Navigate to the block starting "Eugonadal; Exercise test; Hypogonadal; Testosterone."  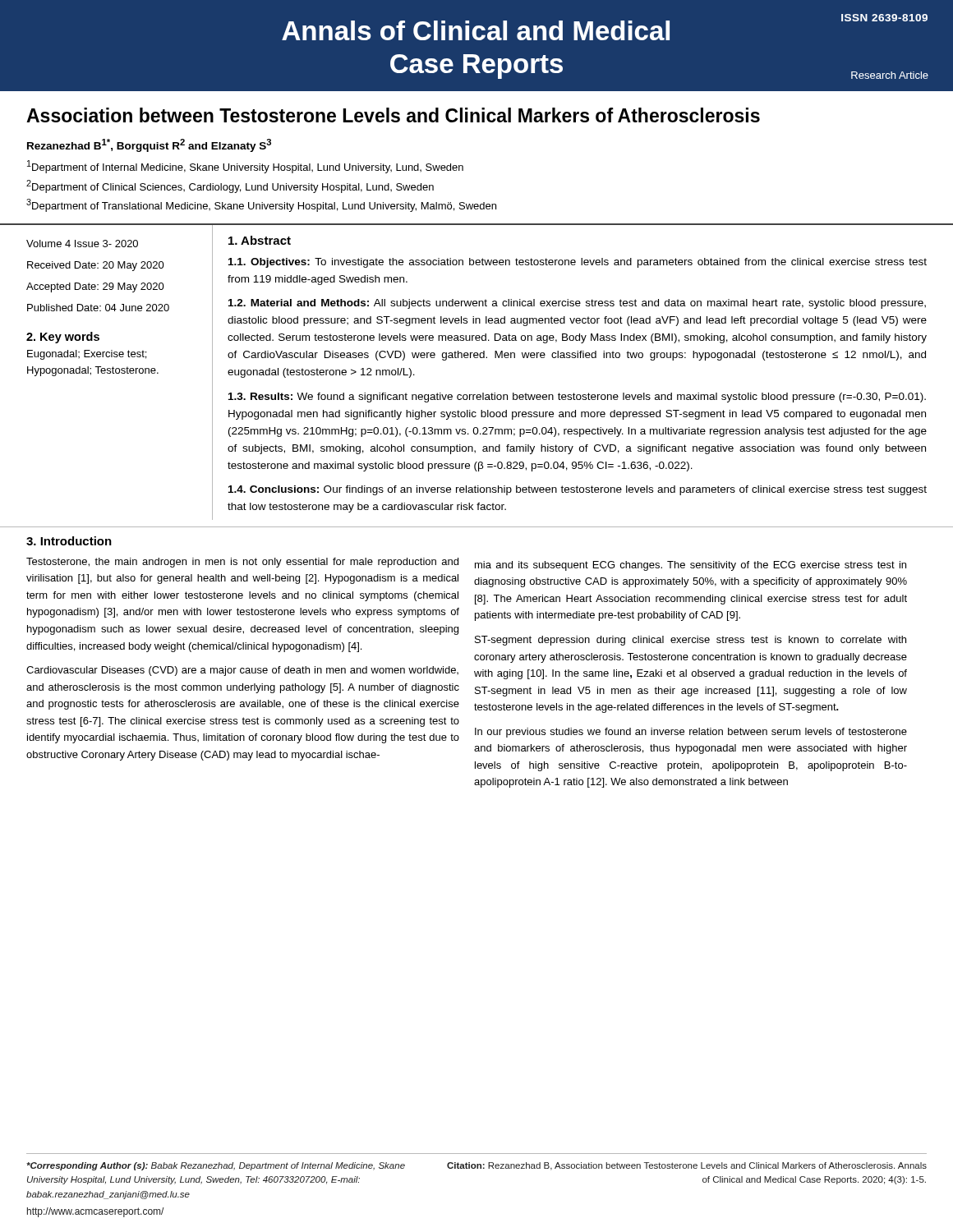coord(93,362)
